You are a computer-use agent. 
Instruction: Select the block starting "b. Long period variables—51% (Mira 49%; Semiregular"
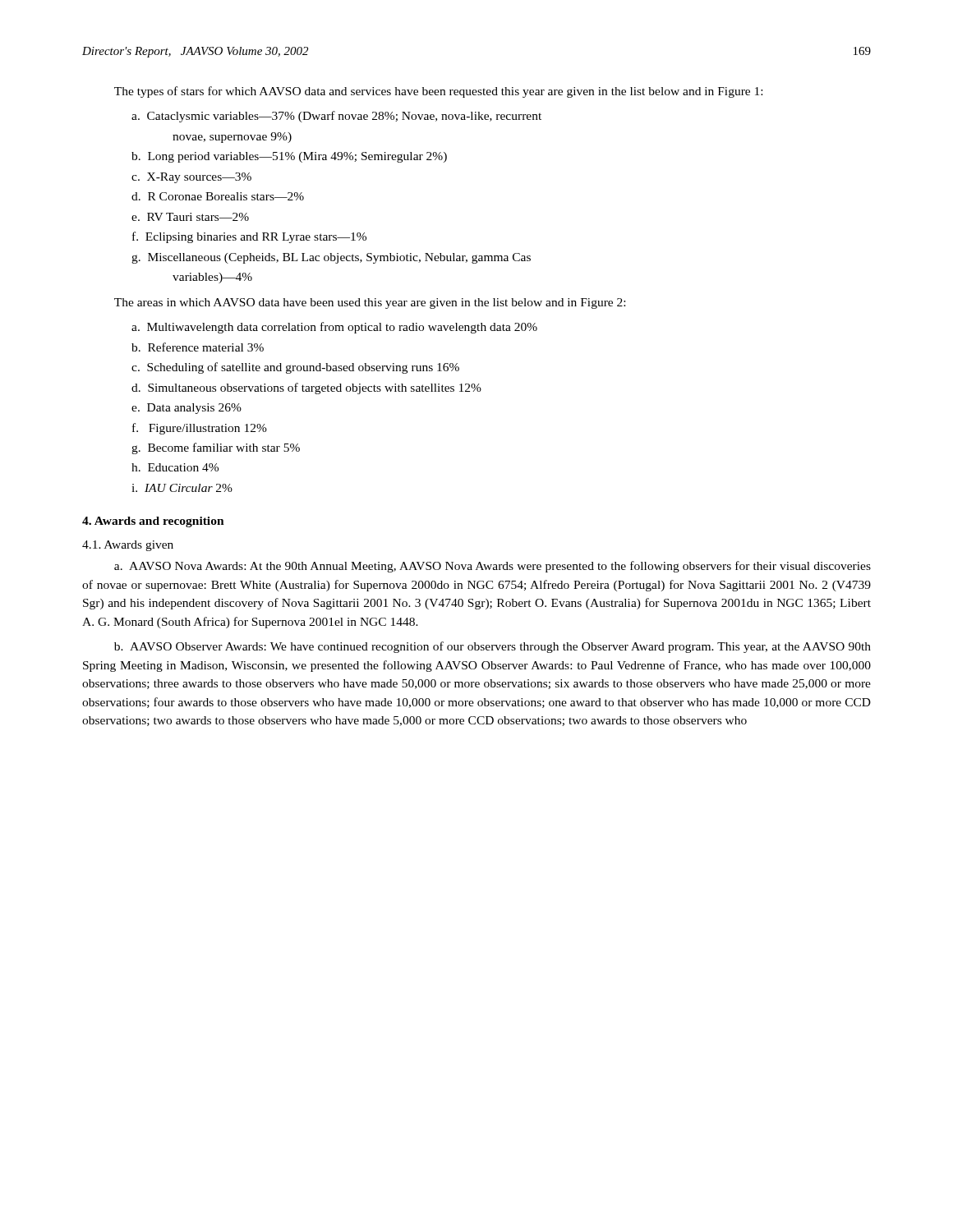pos(289,156)
